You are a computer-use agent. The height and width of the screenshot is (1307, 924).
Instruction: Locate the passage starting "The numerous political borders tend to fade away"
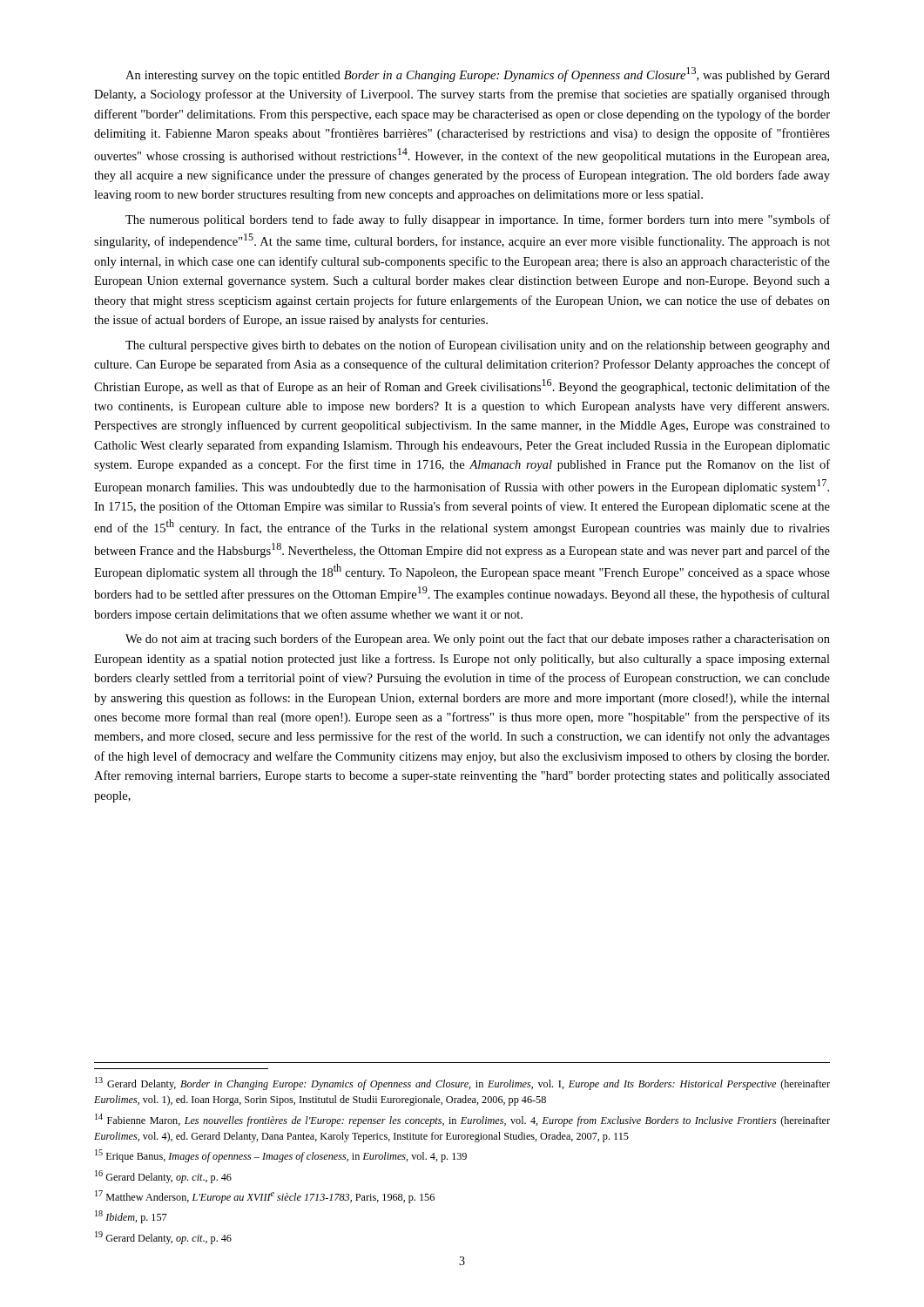pos(462,270)
